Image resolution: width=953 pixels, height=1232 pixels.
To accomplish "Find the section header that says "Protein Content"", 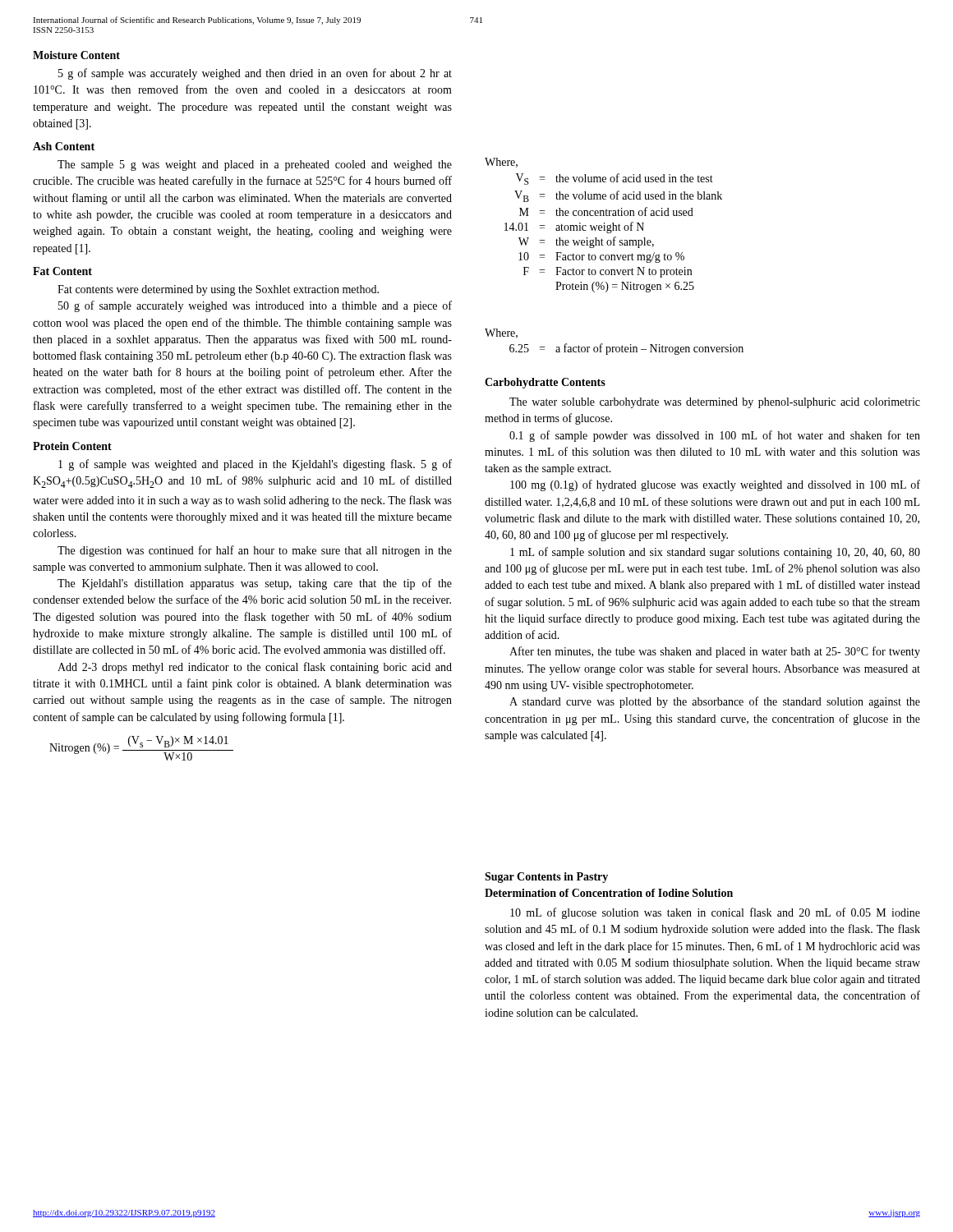I will click(72, 446).
